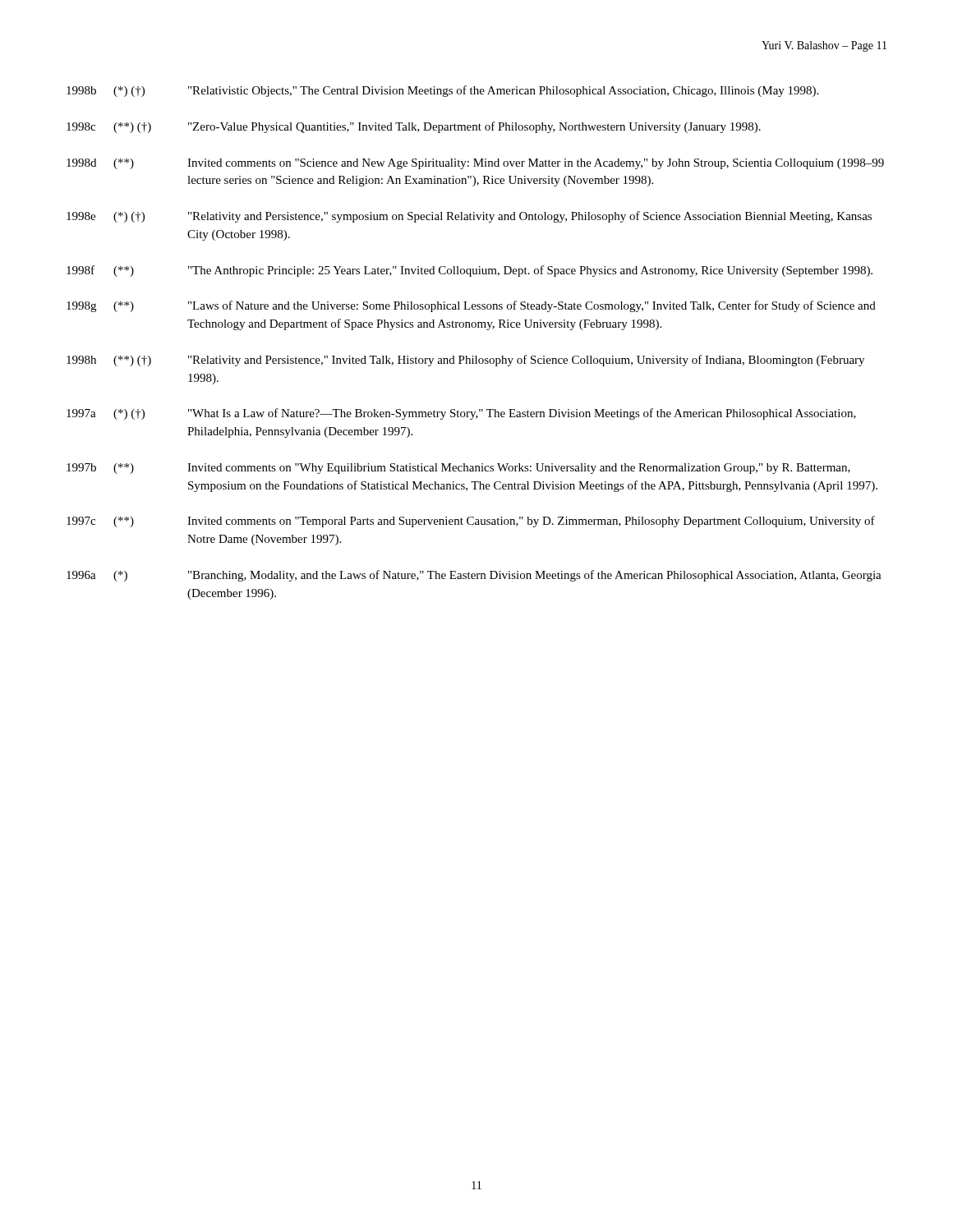The height and width of the screenshot is (1232, 953).
Task: Locate the region starting "1998e (*) (†) "Relativity and Persistence," symposium"
Action: pos(476,226)
